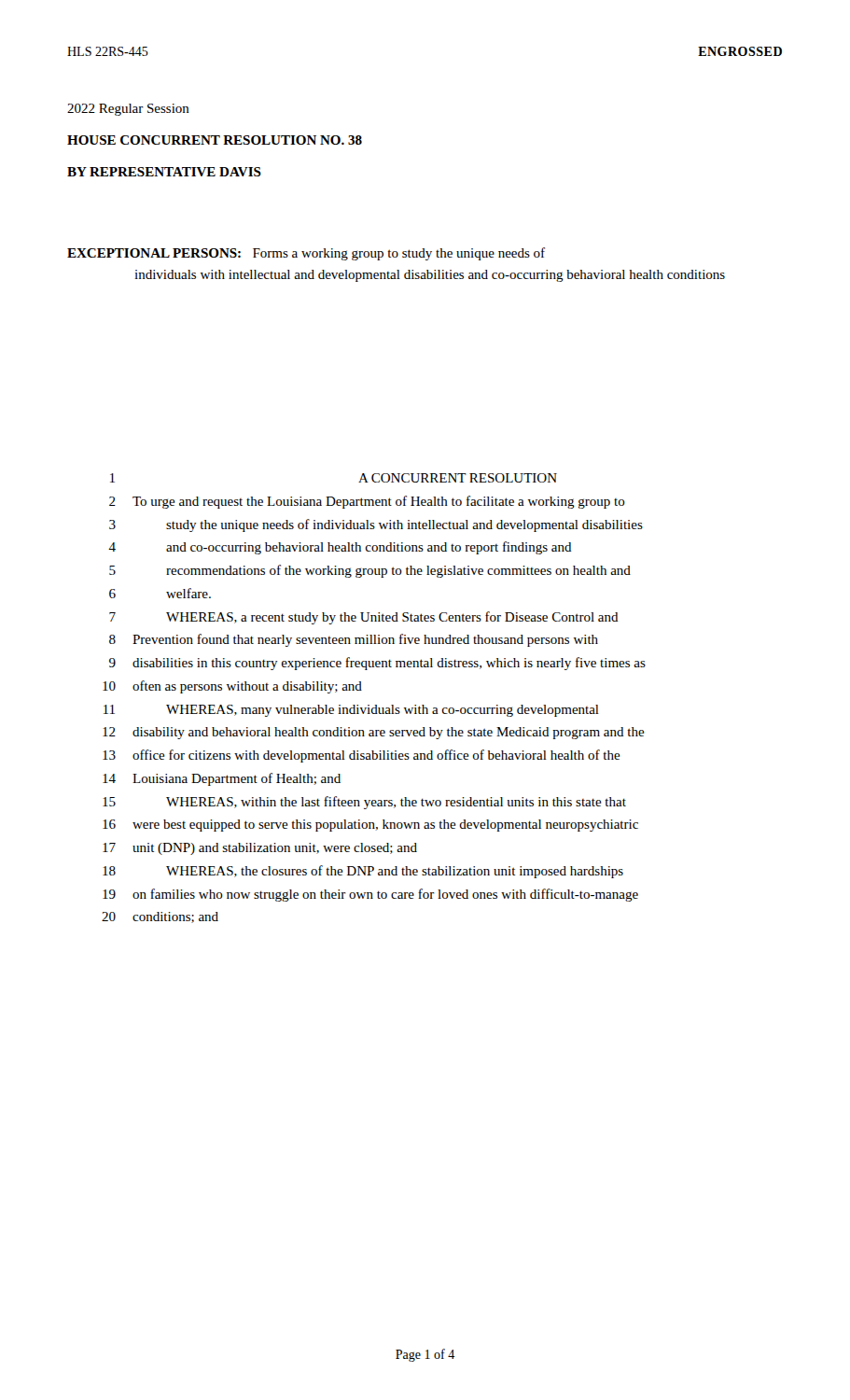Locate the element starting "HOUSE CONCURRENT RESOLUTION NO. 38"

(215, 140)
